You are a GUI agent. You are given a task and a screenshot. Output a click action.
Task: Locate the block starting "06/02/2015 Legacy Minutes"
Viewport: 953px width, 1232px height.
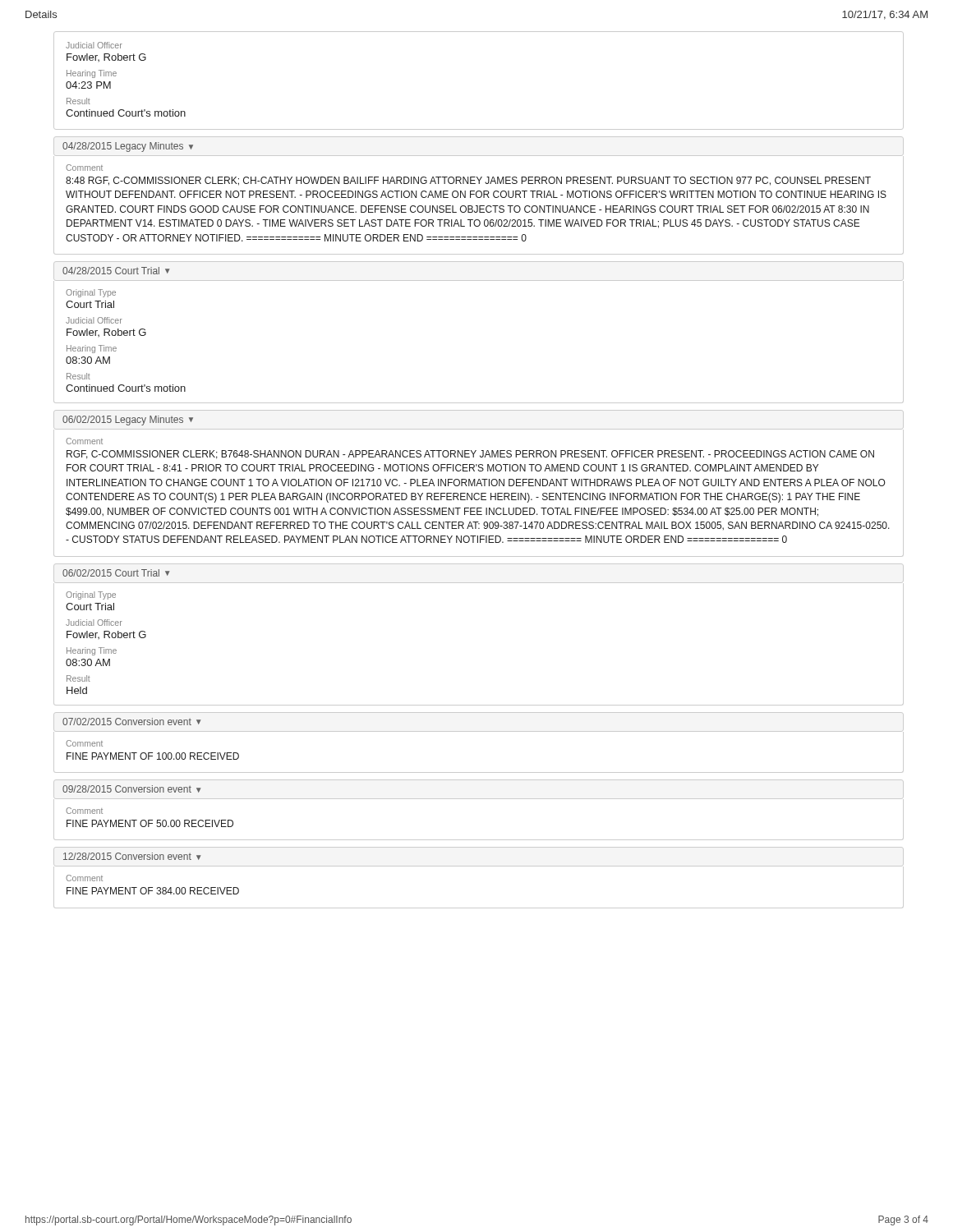tap(129, 420)
